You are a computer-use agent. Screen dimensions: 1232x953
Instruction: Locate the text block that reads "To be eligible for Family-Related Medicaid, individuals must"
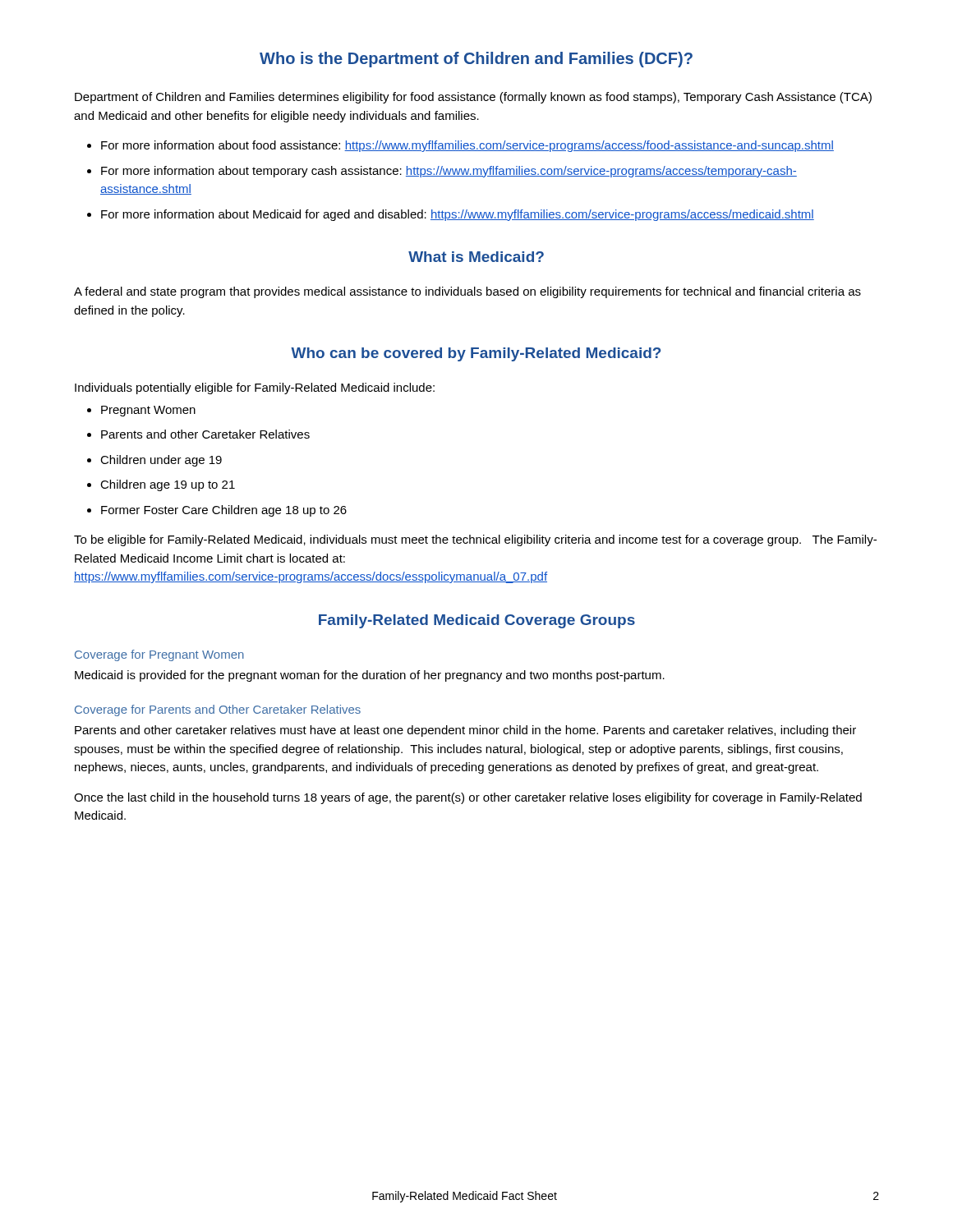tap(475, 540)
